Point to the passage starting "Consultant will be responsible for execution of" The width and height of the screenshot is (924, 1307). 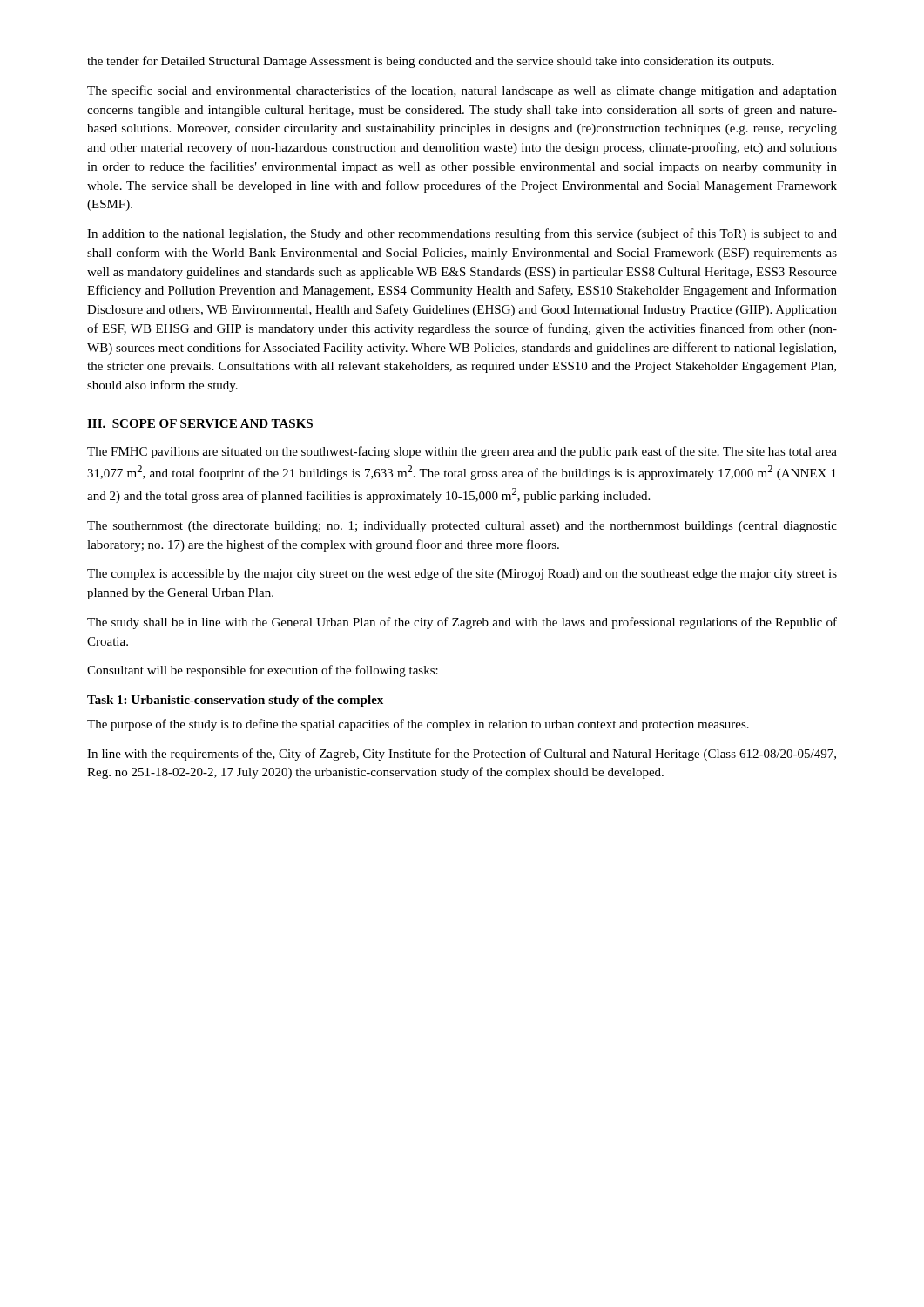[263, 671]
